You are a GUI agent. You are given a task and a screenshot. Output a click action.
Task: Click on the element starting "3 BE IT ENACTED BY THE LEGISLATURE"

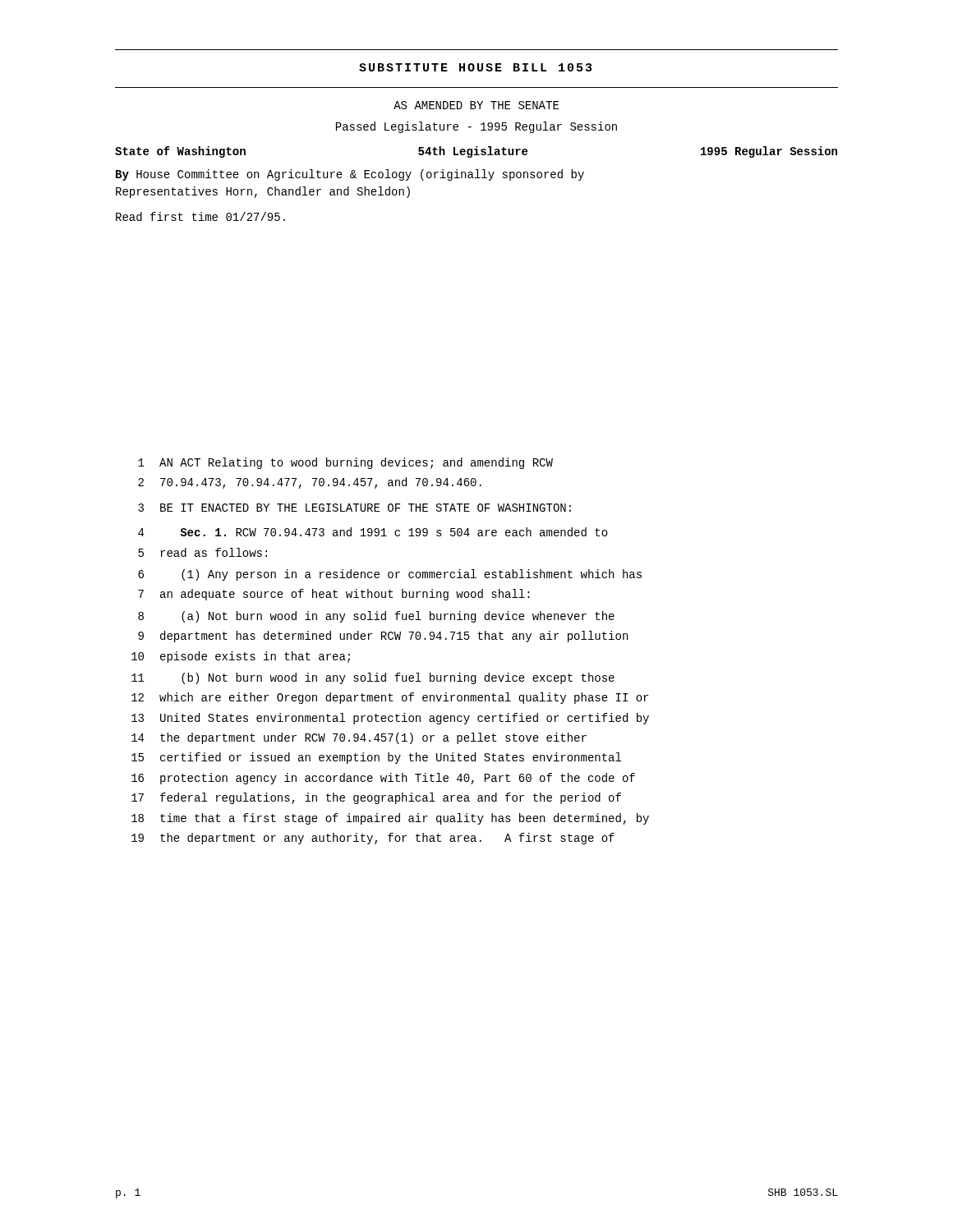click(476, 508)
